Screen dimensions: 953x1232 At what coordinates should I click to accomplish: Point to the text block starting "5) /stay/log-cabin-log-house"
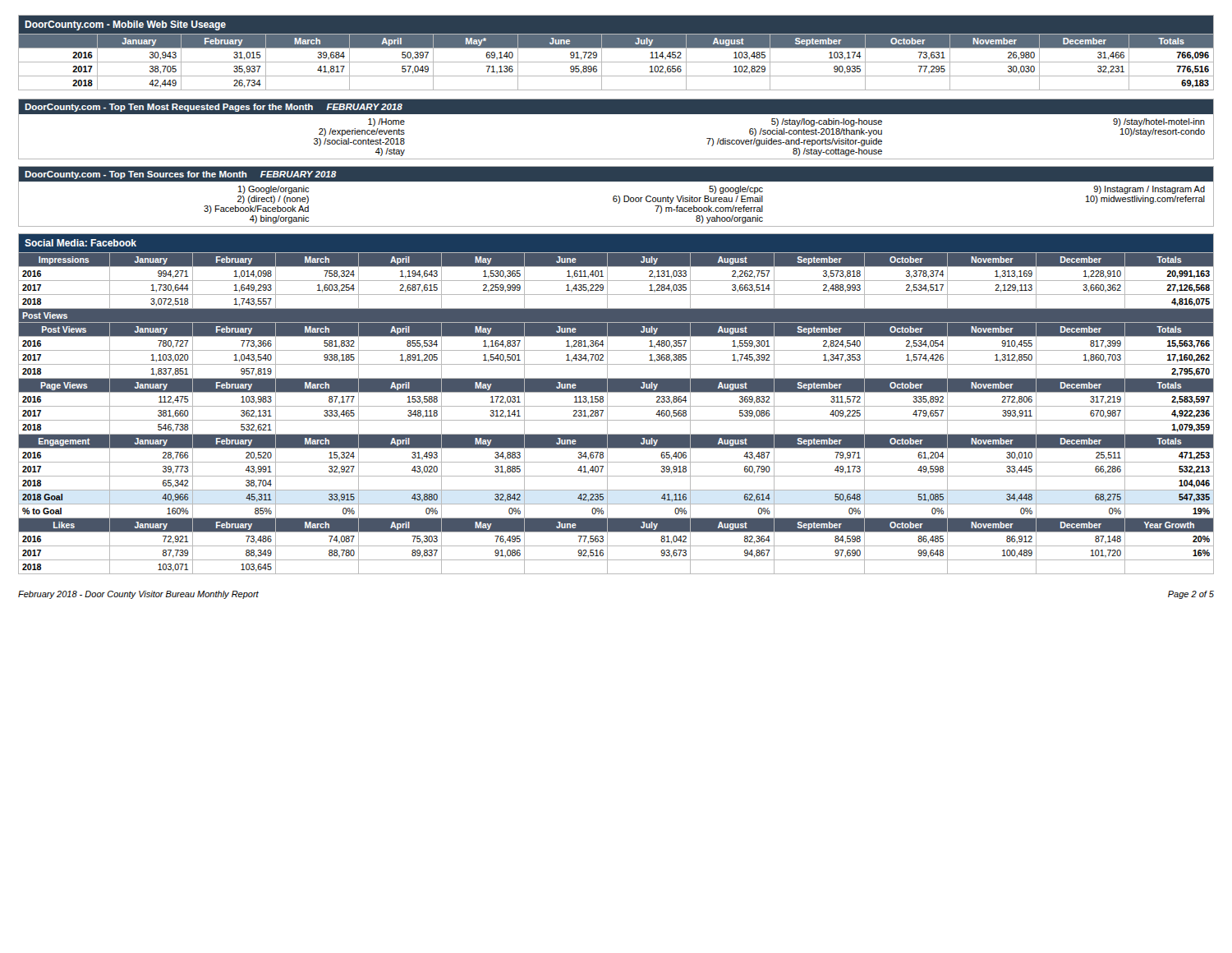(x=827, y=122)
